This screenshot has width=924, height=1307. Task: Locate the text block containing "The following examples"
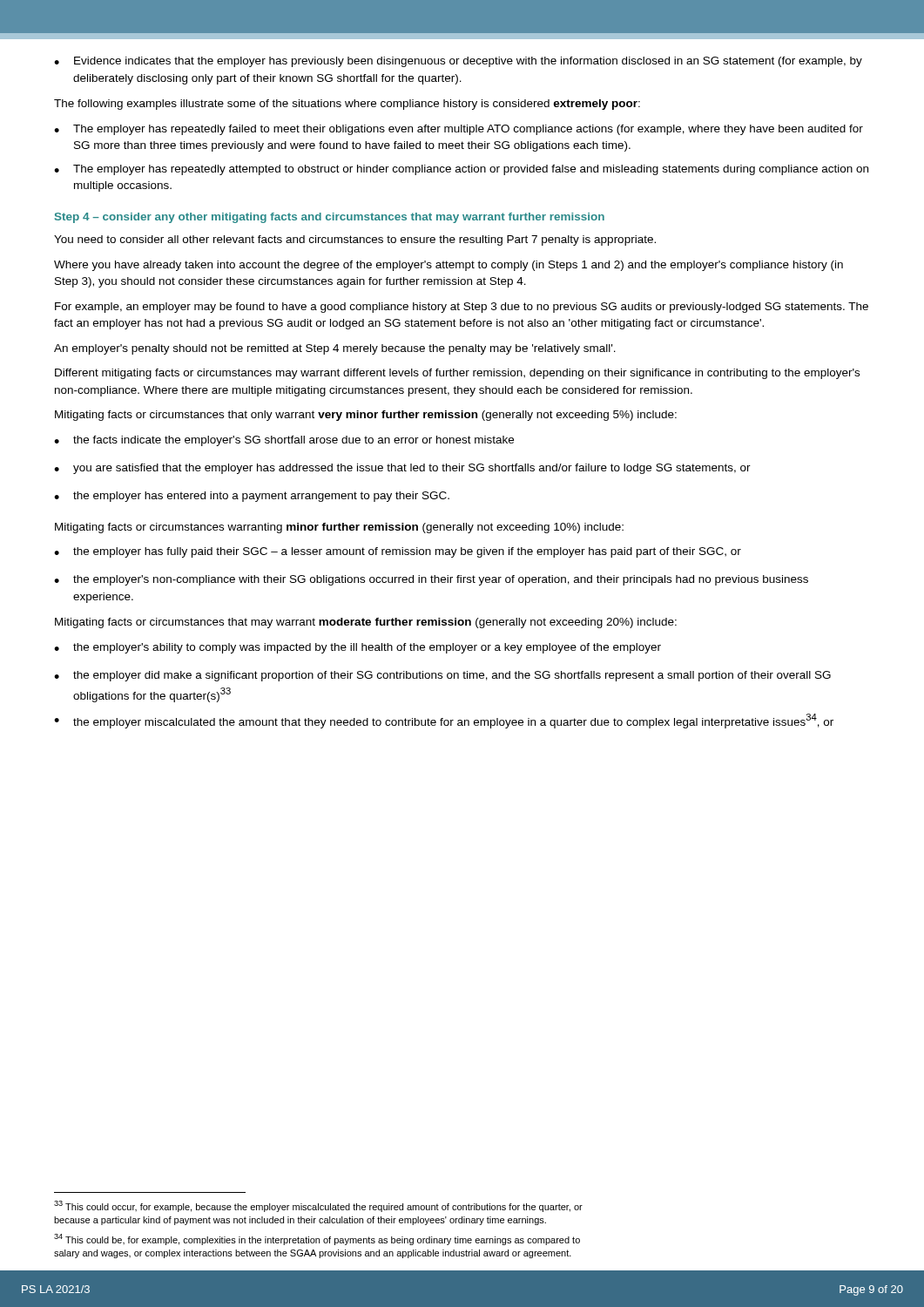[347, 103]
